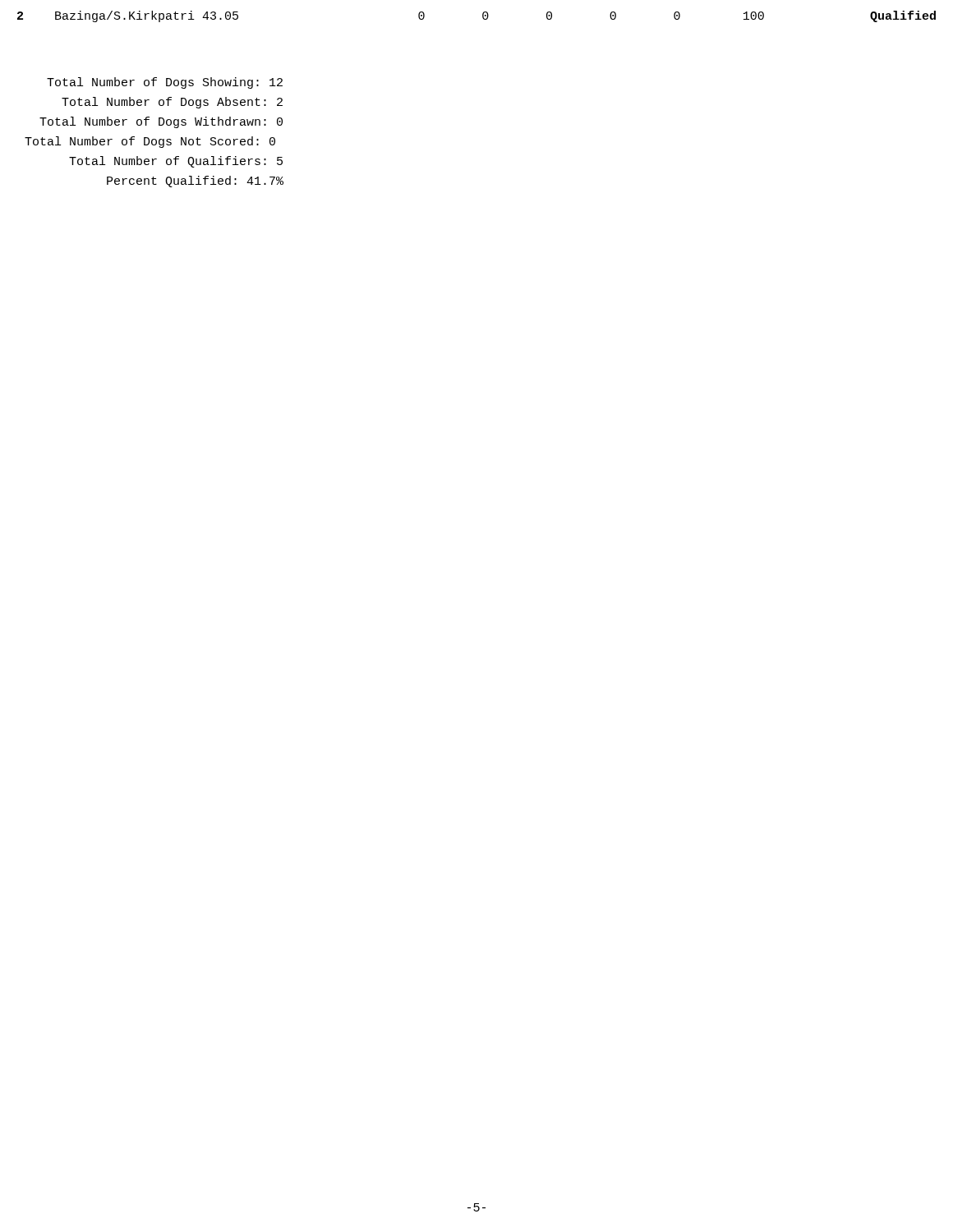Click on the table containing "Bazinga/S.Kirkpatri 43.05"
This screenshot has width=953, height=1232.
click(x=476, y=17)
